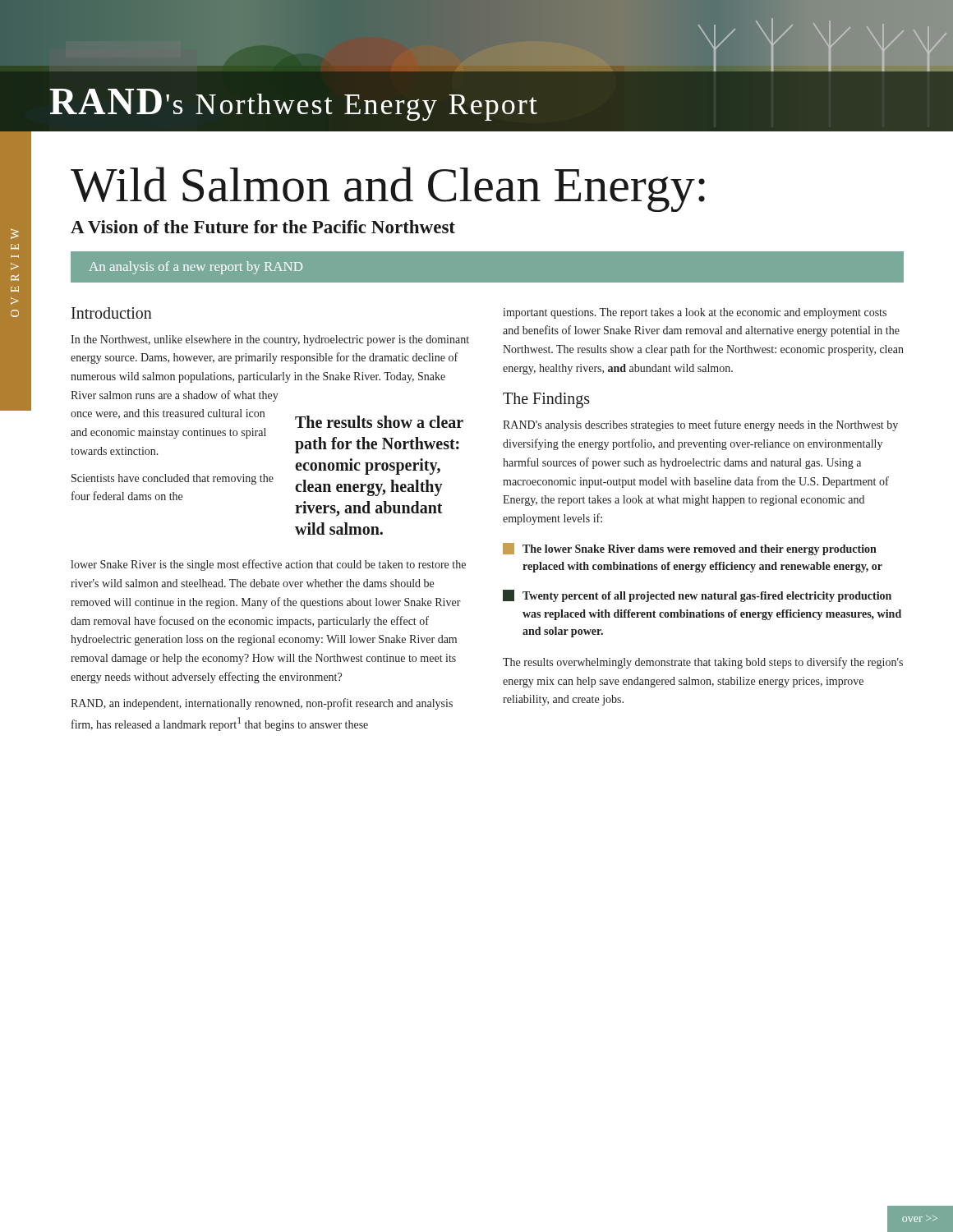The width and height of the screenshot is (953, 1232).
Task: Click where it says "The Findings"
Action: pyautogui.click(x=546, y=399)
